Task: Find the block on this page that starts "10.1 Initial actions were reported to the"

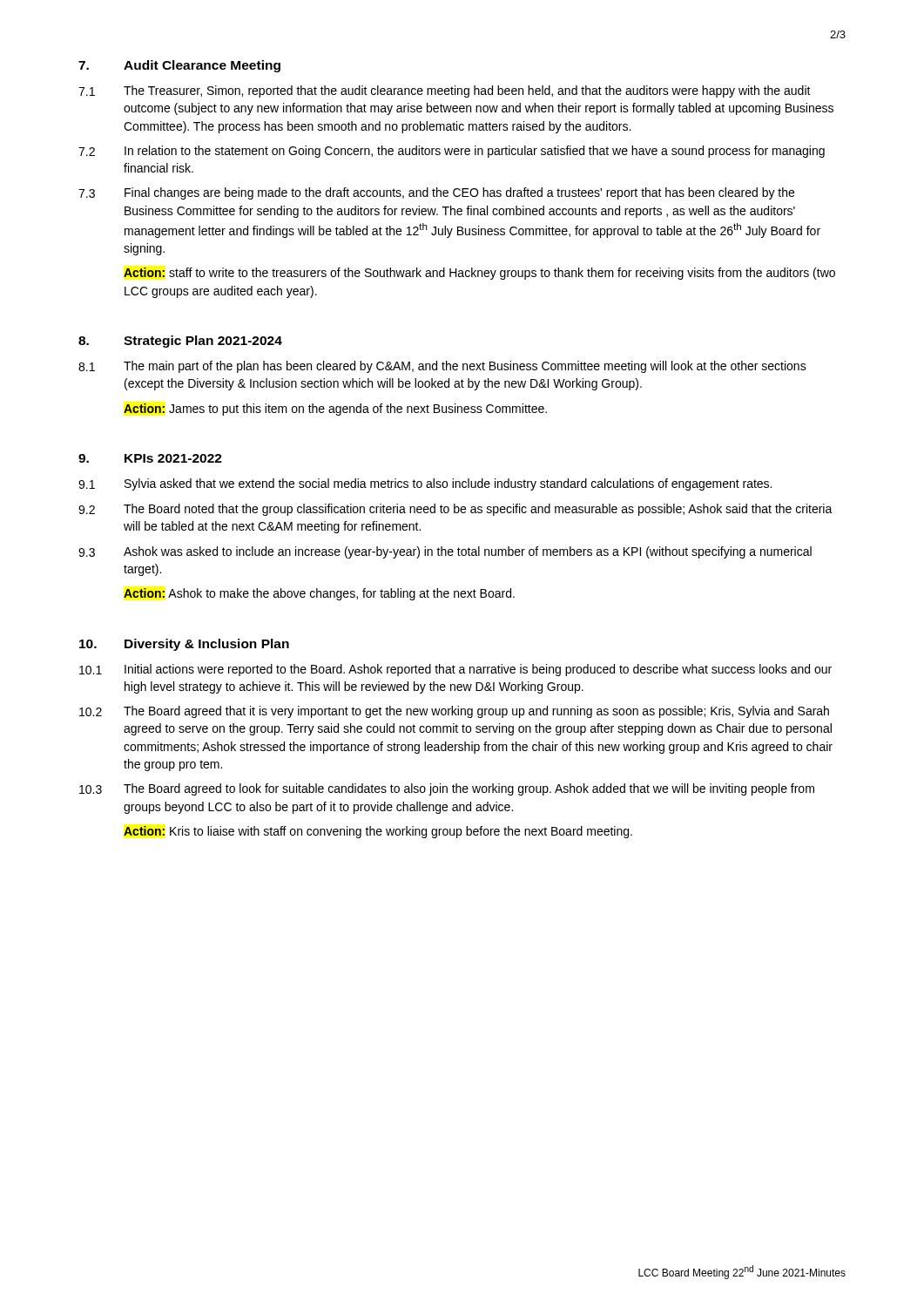Action: pos(462,678)
